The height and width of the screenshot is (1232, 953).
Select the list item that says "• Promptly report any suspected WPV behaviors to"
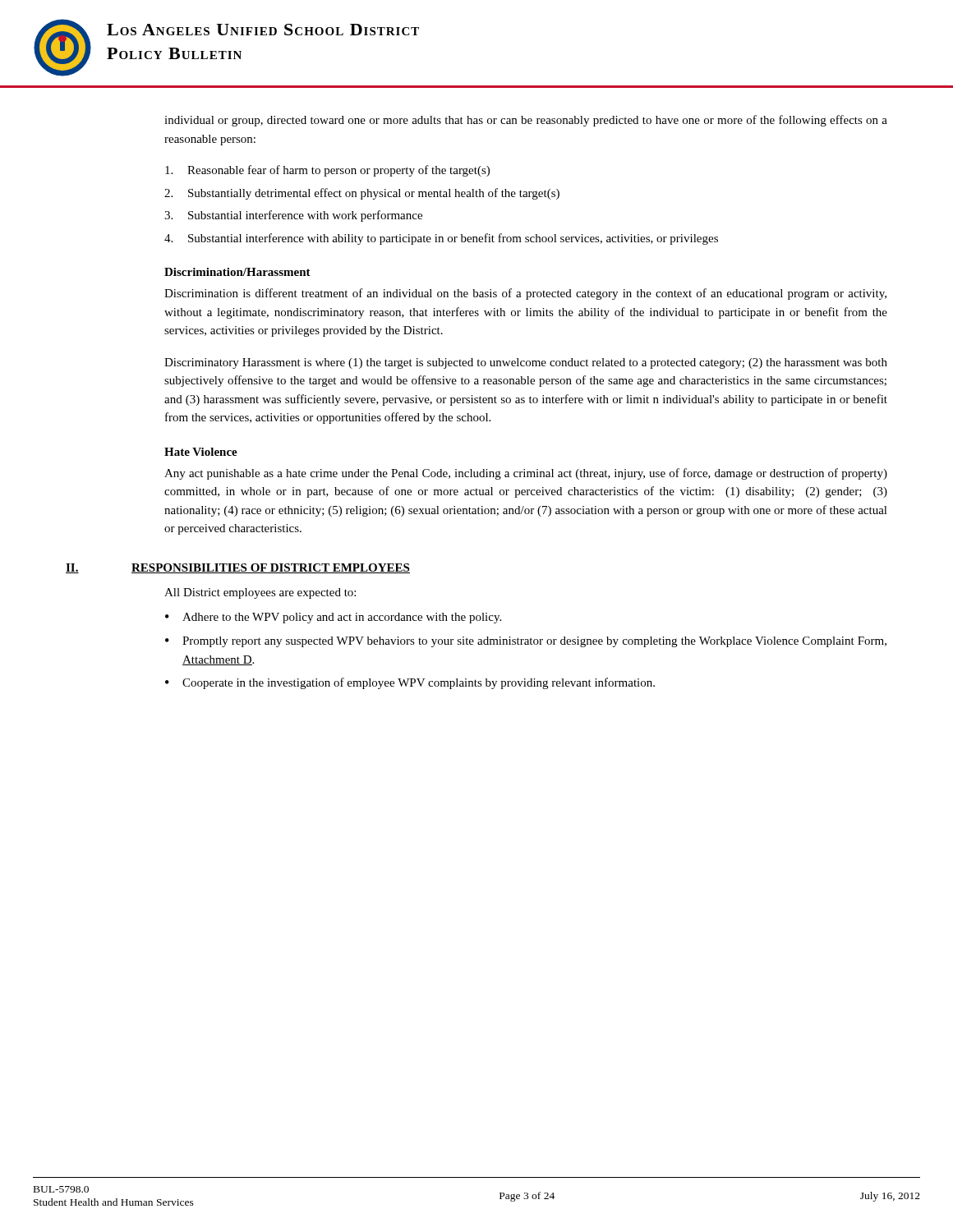point(526,650)
